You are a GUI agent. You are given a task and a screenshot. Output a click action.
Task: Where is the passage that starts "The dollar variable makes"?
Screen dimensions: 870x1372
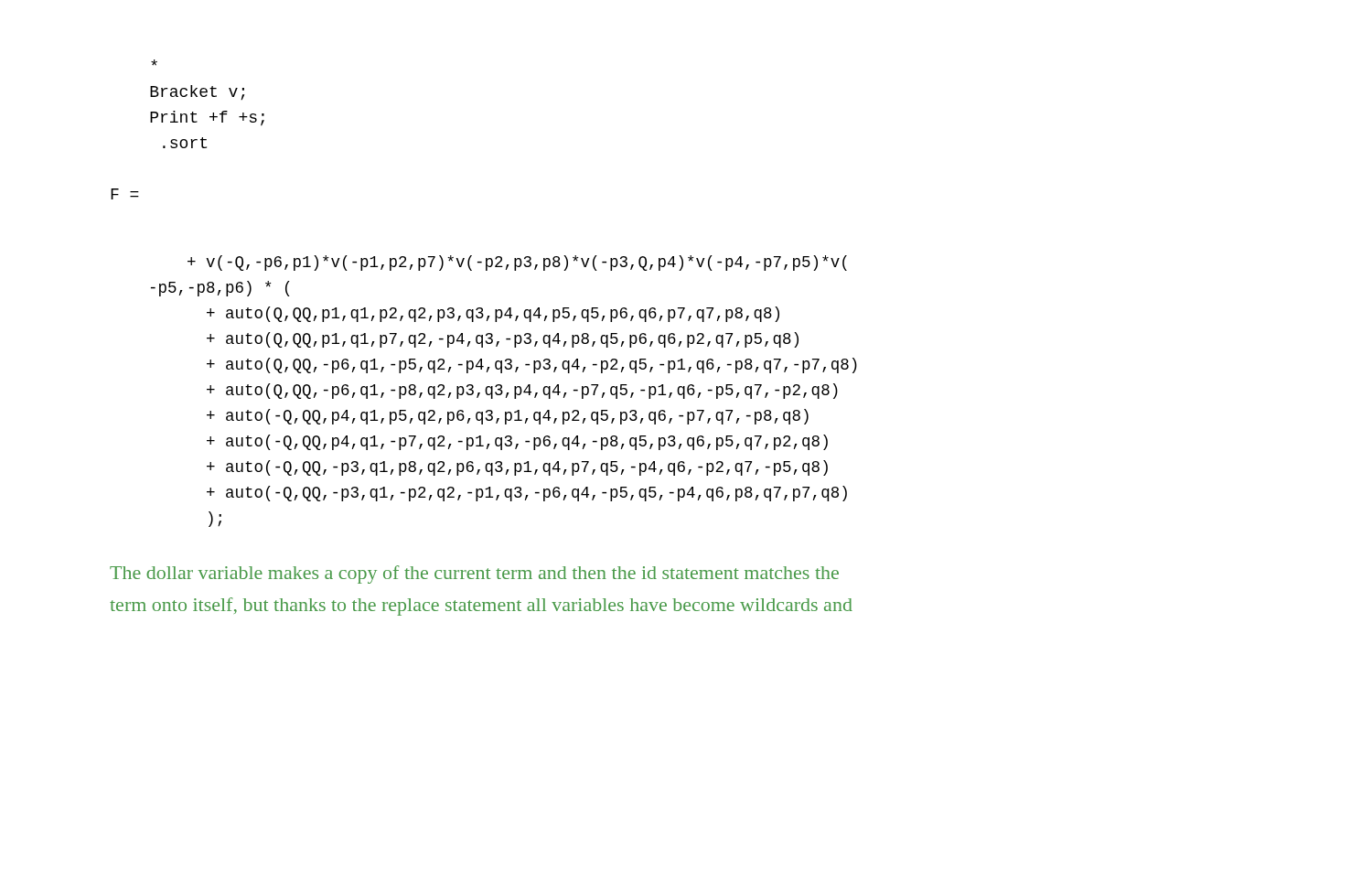[686, 589]
